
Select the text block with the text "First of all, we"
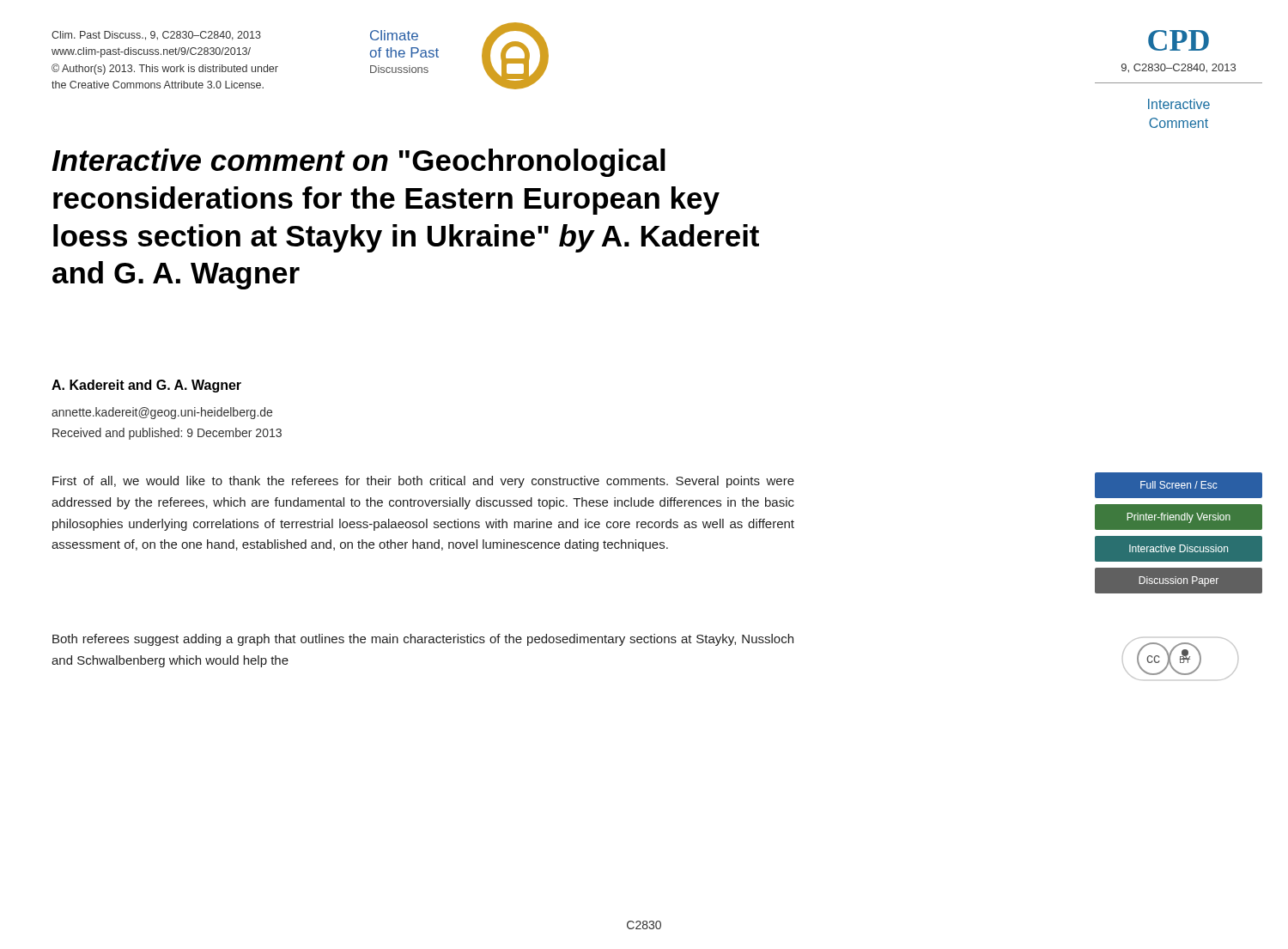tap(423, 512)
